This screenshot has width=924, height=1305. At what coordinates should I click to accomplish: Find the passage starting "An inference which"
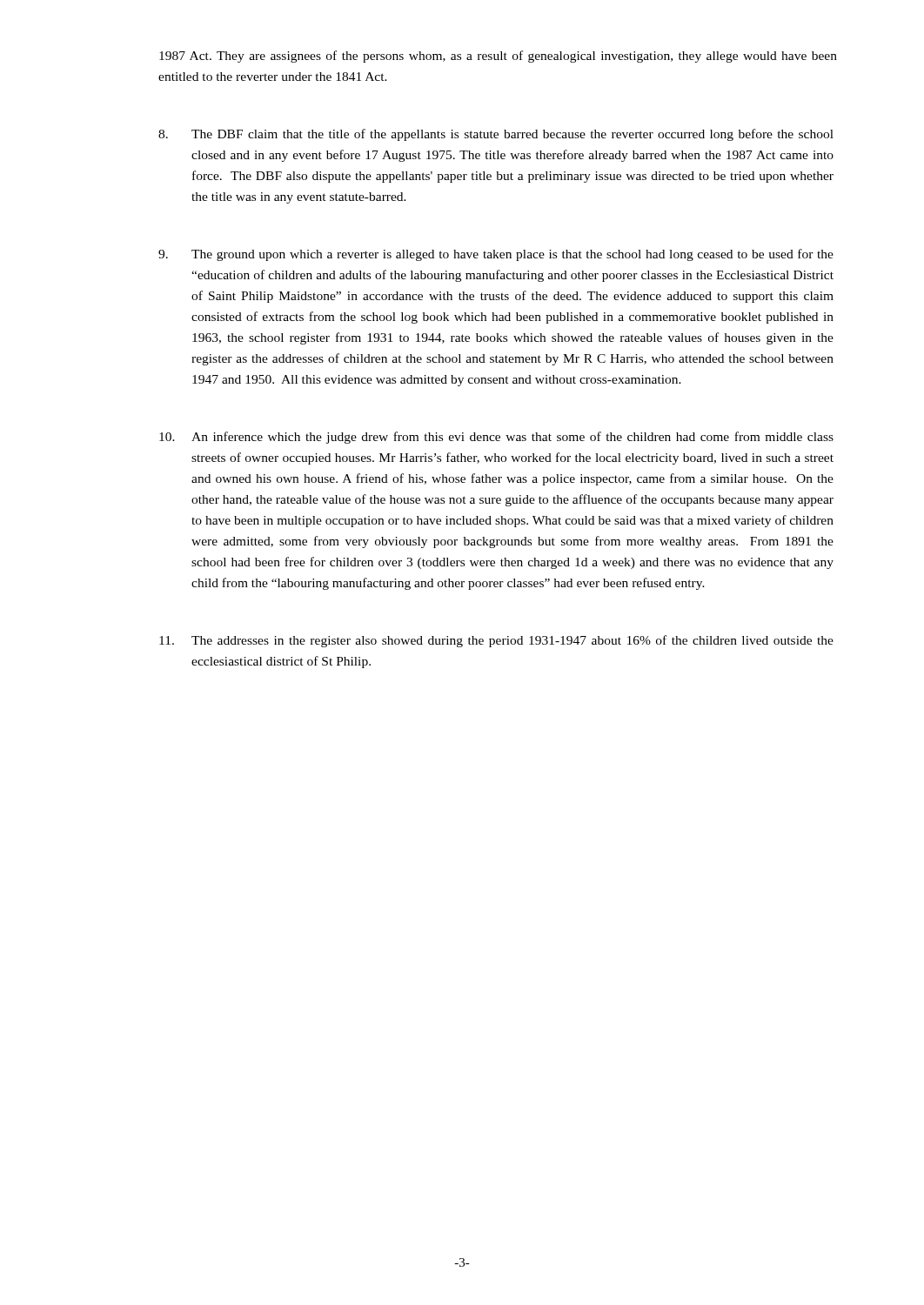coord(496,510)
